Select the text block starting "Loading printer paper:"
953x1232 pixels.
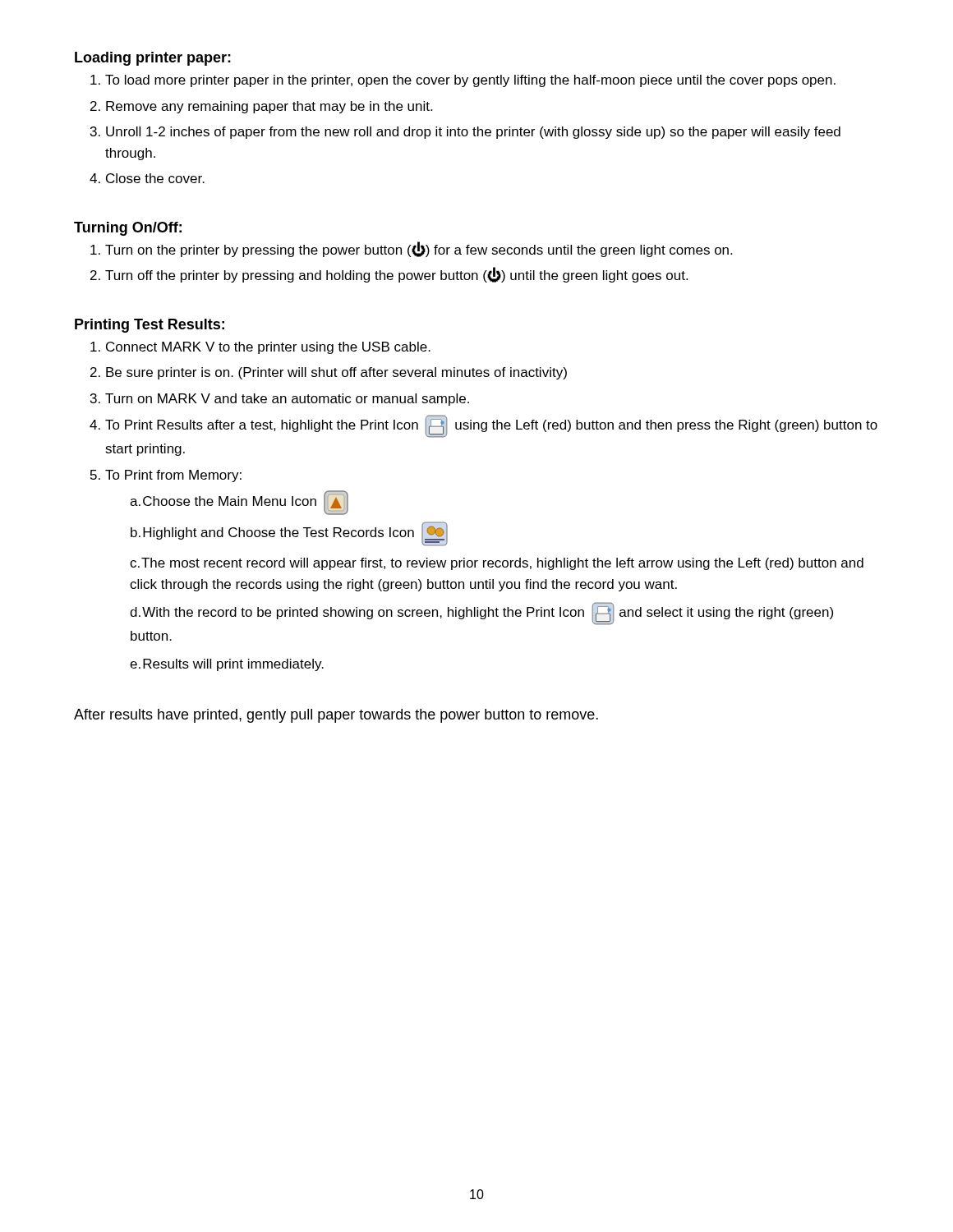153,57
